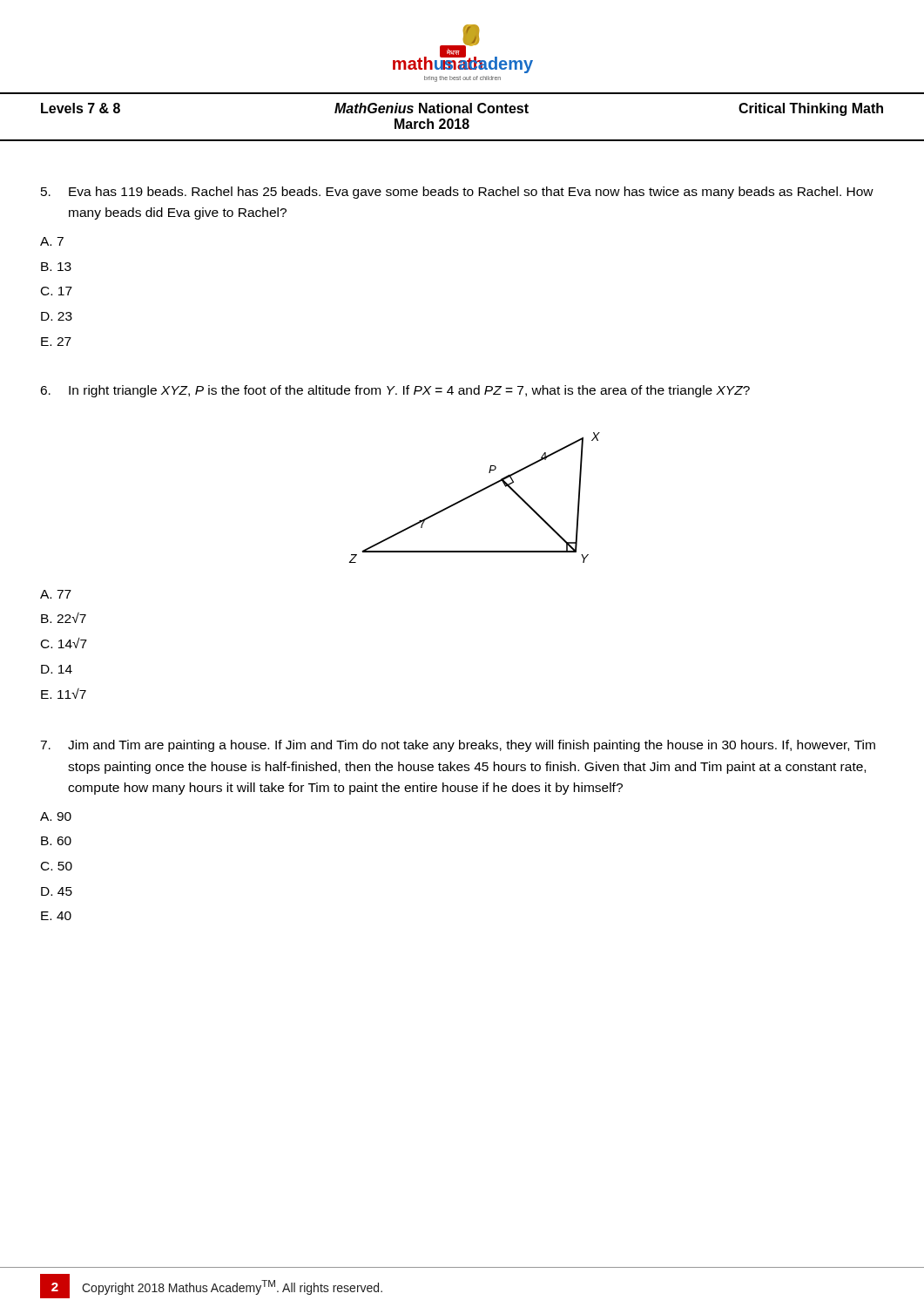Point to the passage starting "Jim and Tim are"
This screenshot has height=1307, width=924.
(x=462, y=767)
